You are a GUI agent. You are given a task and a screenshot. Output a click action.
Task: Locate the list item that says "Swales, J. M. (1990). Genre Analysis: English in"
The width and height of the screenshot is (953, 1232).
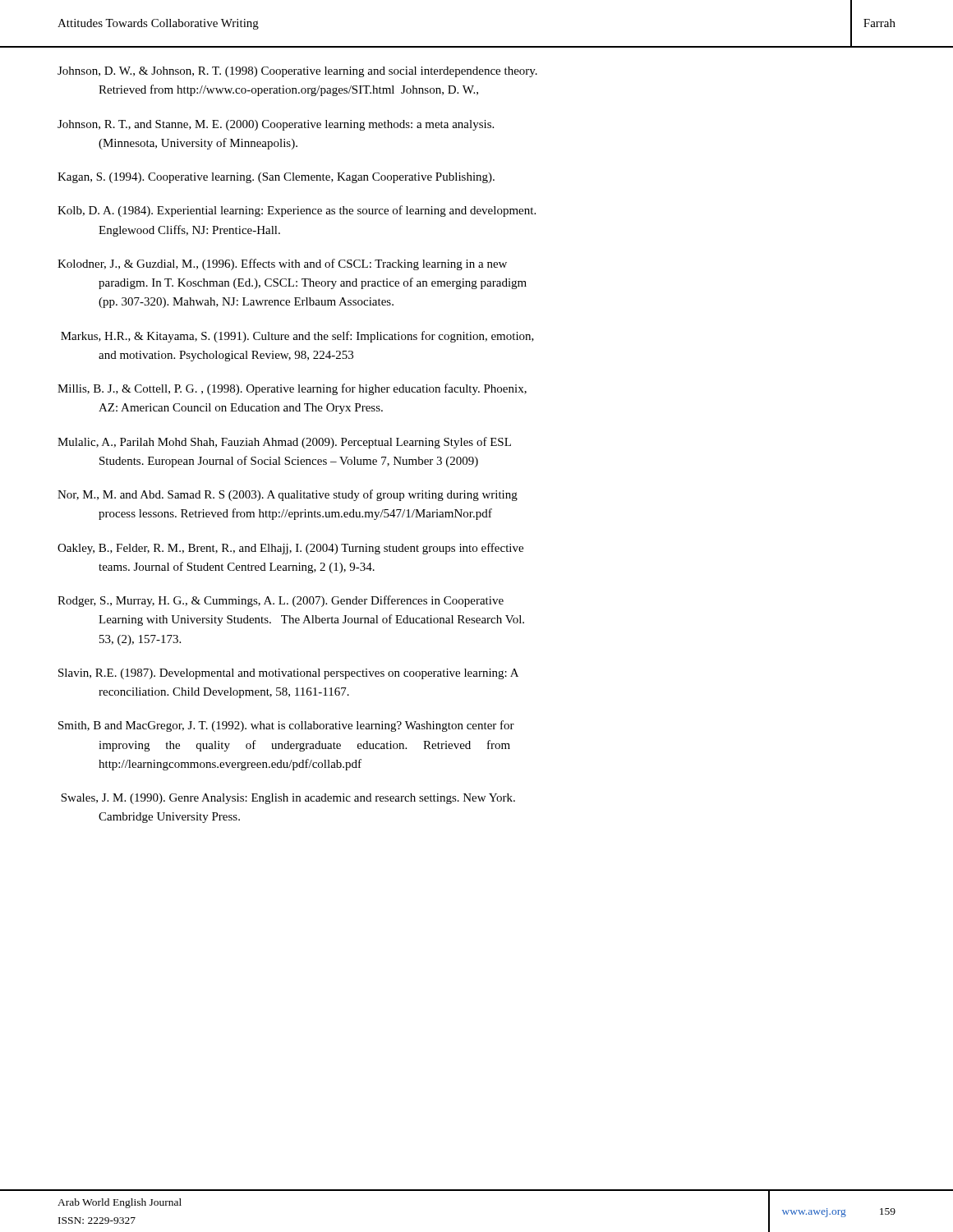[476, 809]
